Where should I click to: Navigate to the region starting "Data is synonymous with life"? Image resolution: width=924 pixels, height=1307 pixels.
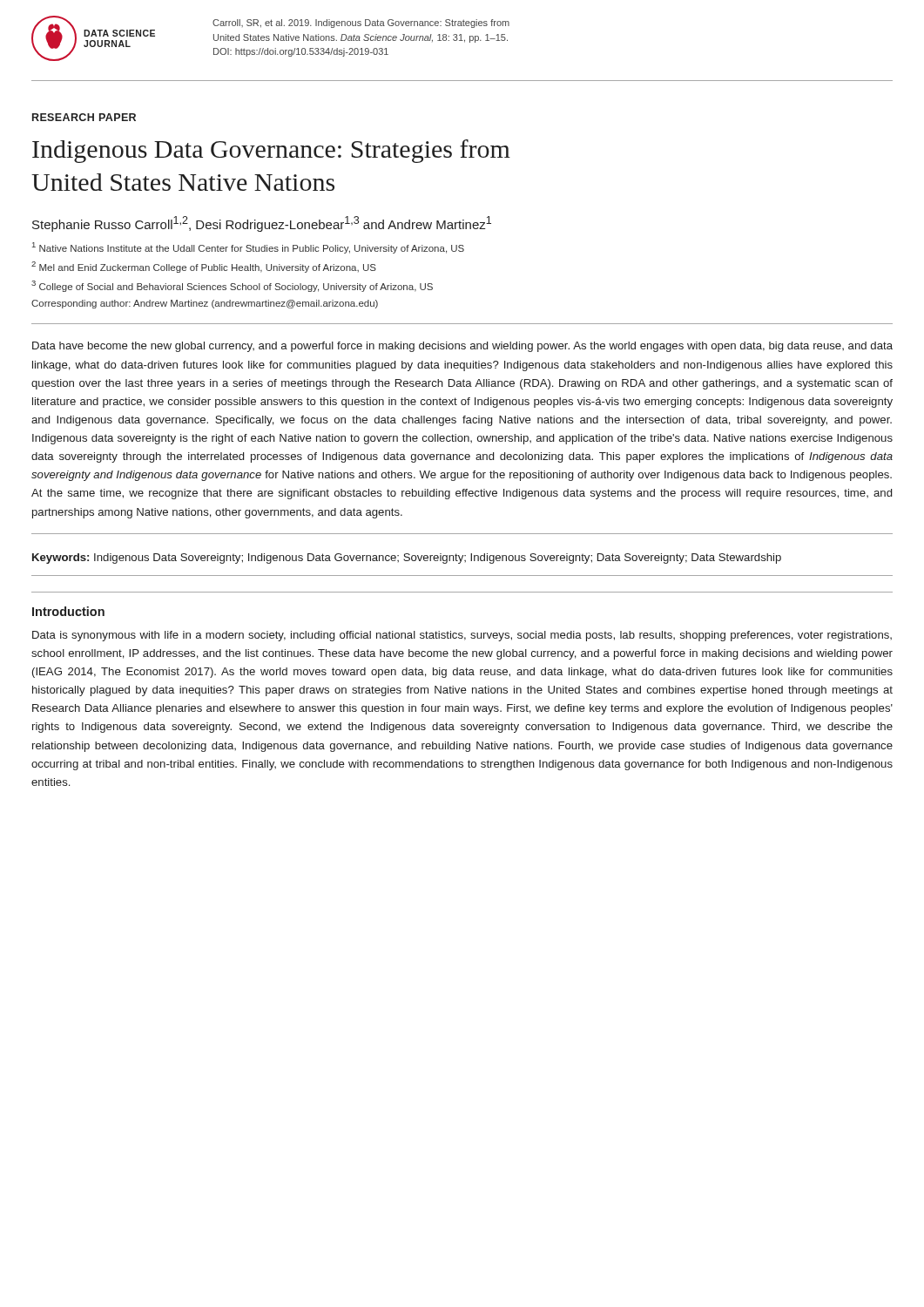pyautogui.click(x=462, y=708)
